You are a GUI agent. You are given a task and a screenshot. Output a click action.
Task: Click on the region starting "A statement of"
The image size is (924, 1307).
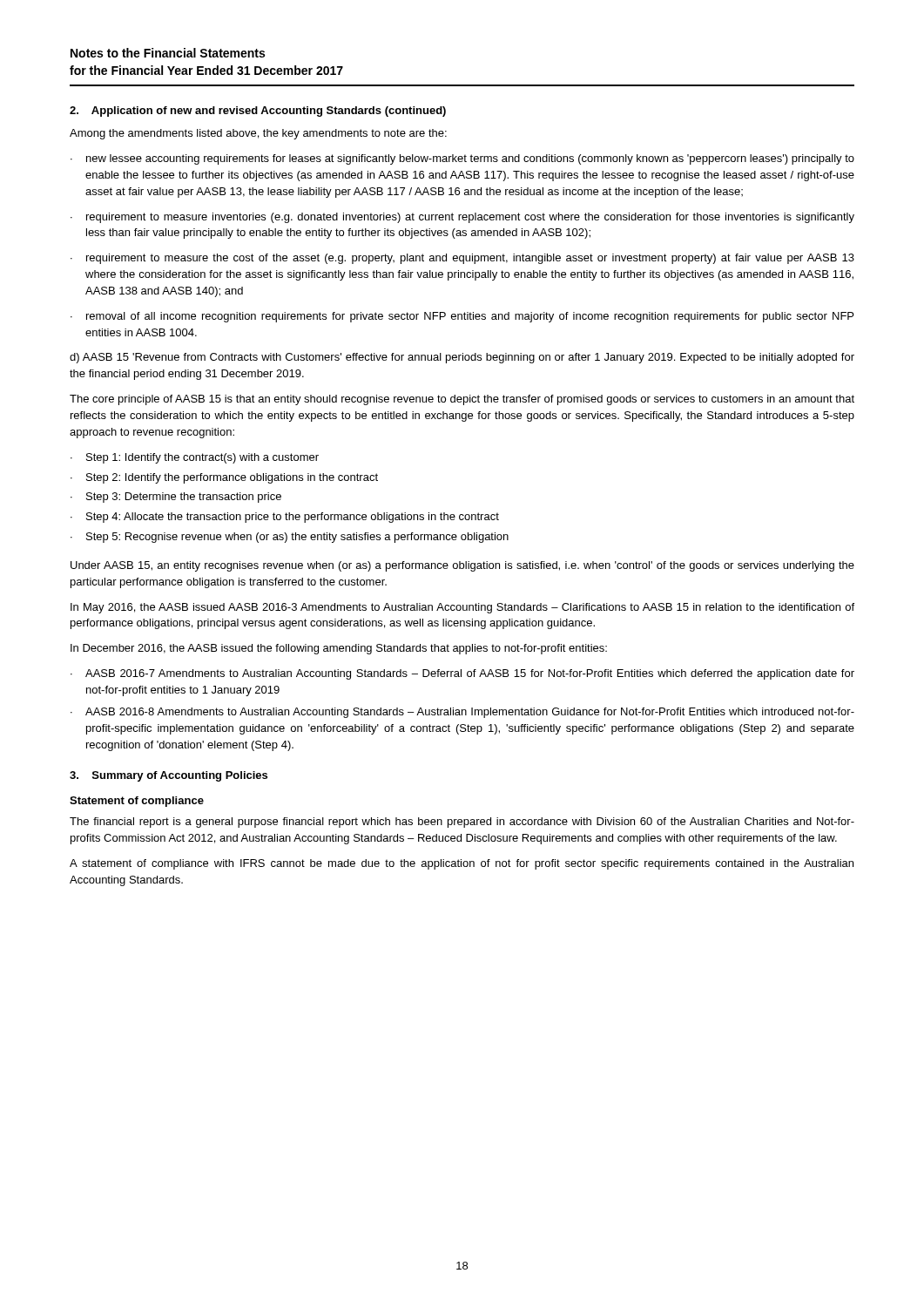[462, 872]
